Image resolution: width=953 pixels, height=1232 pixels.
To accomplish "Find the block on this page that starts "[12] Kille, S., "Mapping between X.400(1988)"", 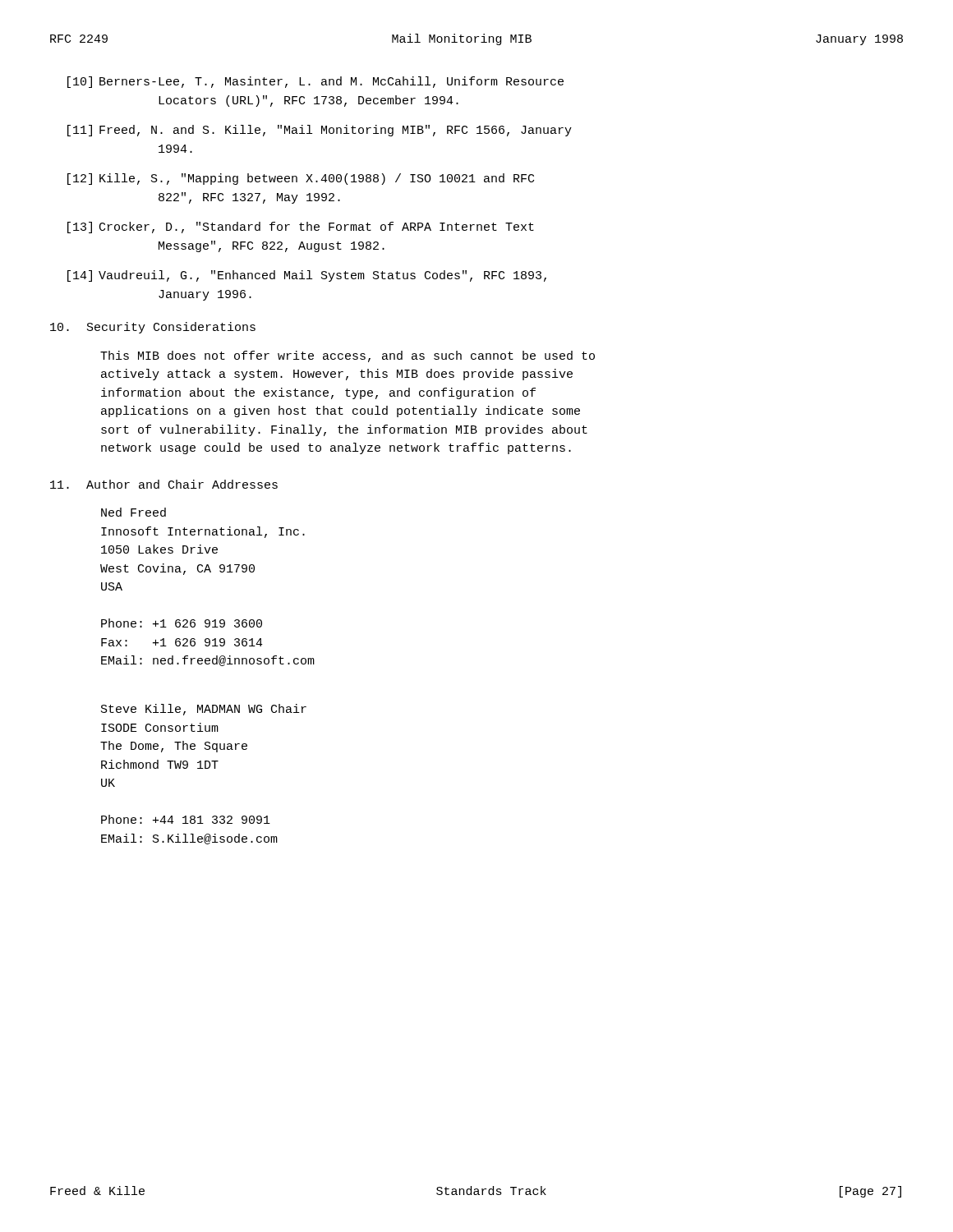I will pyautogui.click(x=476, y=189).
